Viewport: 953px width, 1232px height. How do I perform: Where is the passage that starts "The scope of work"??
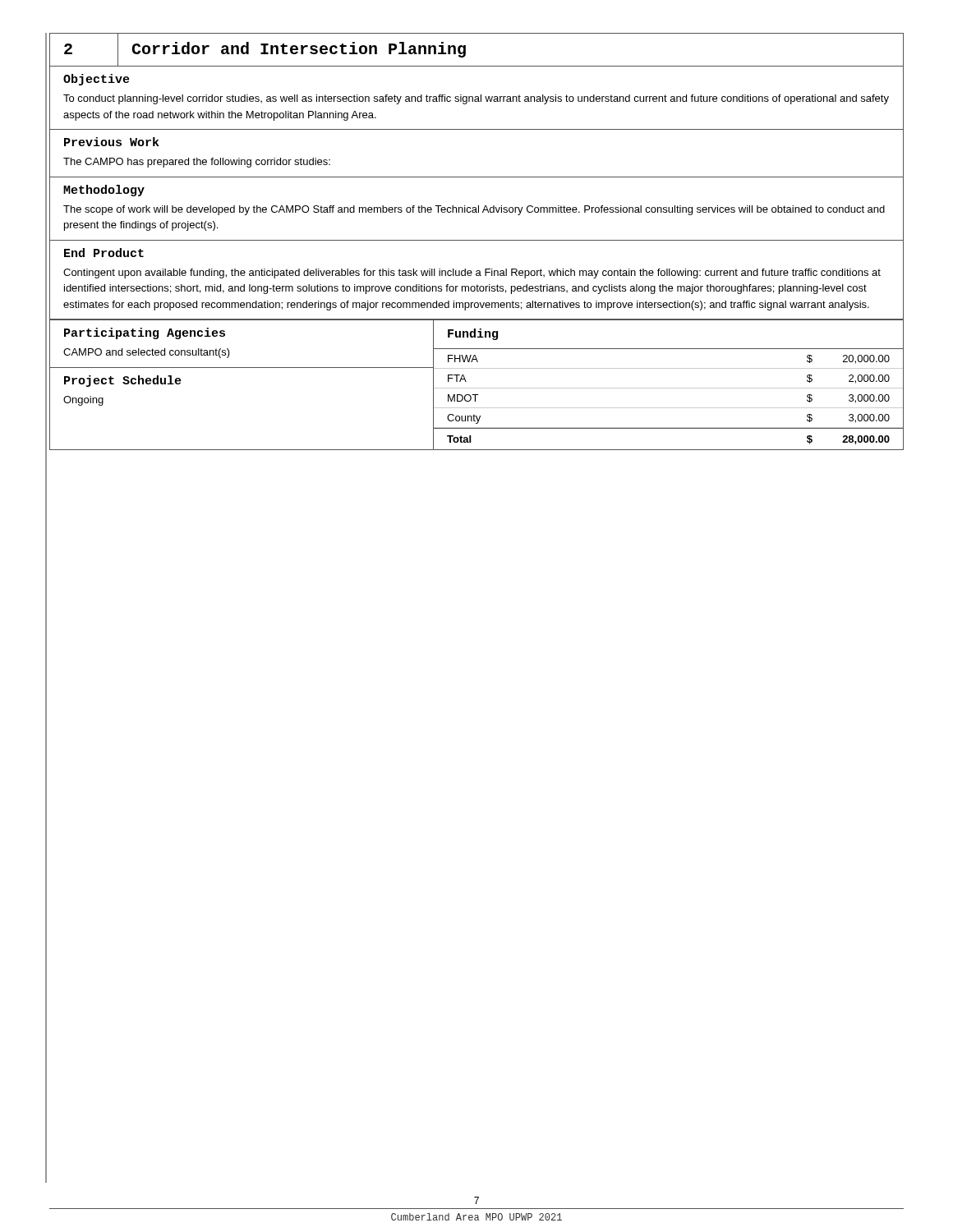coord(474,217)
